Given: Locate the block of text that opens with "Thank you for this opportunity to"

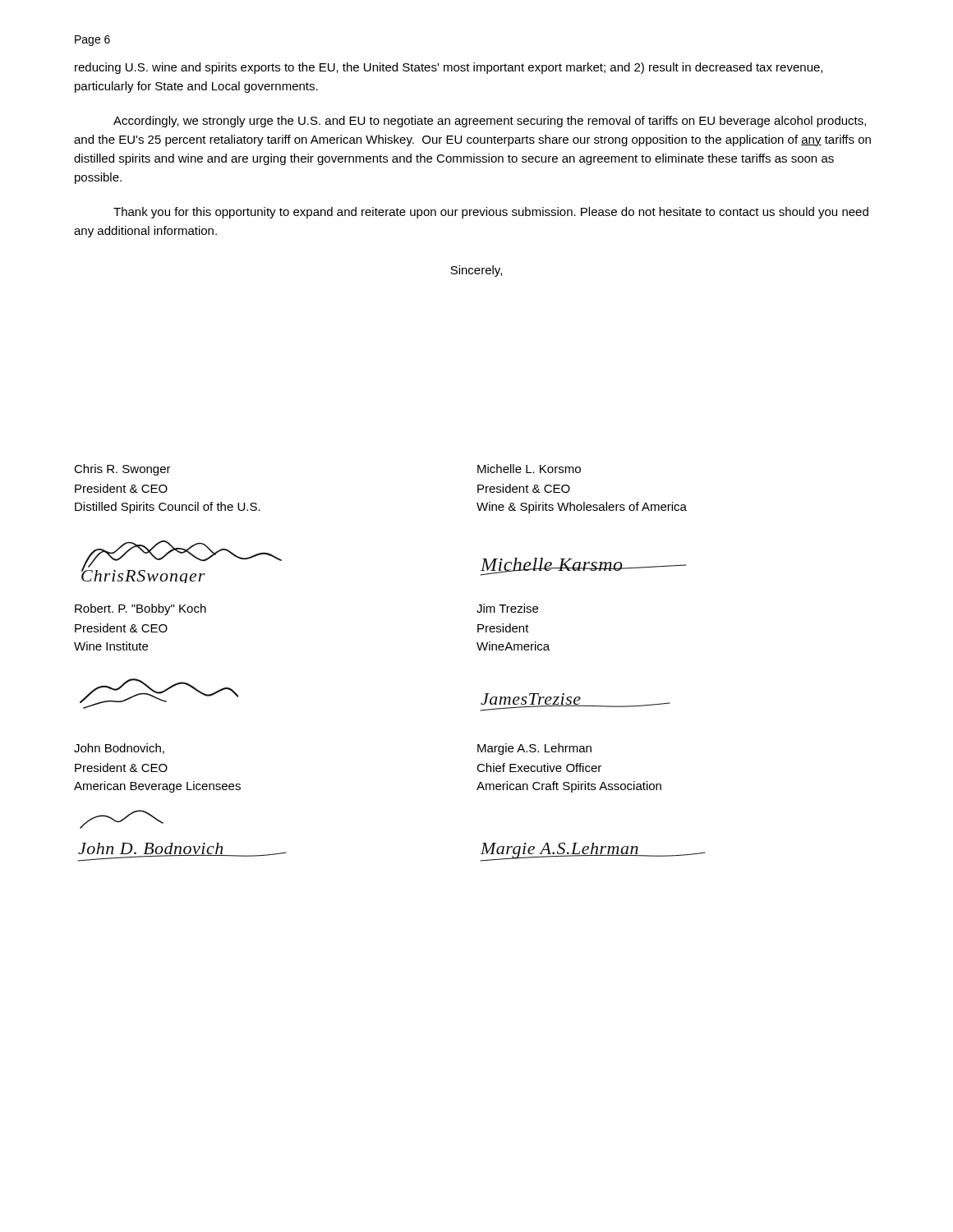Looking at the screenshot, I should [471, 221].
